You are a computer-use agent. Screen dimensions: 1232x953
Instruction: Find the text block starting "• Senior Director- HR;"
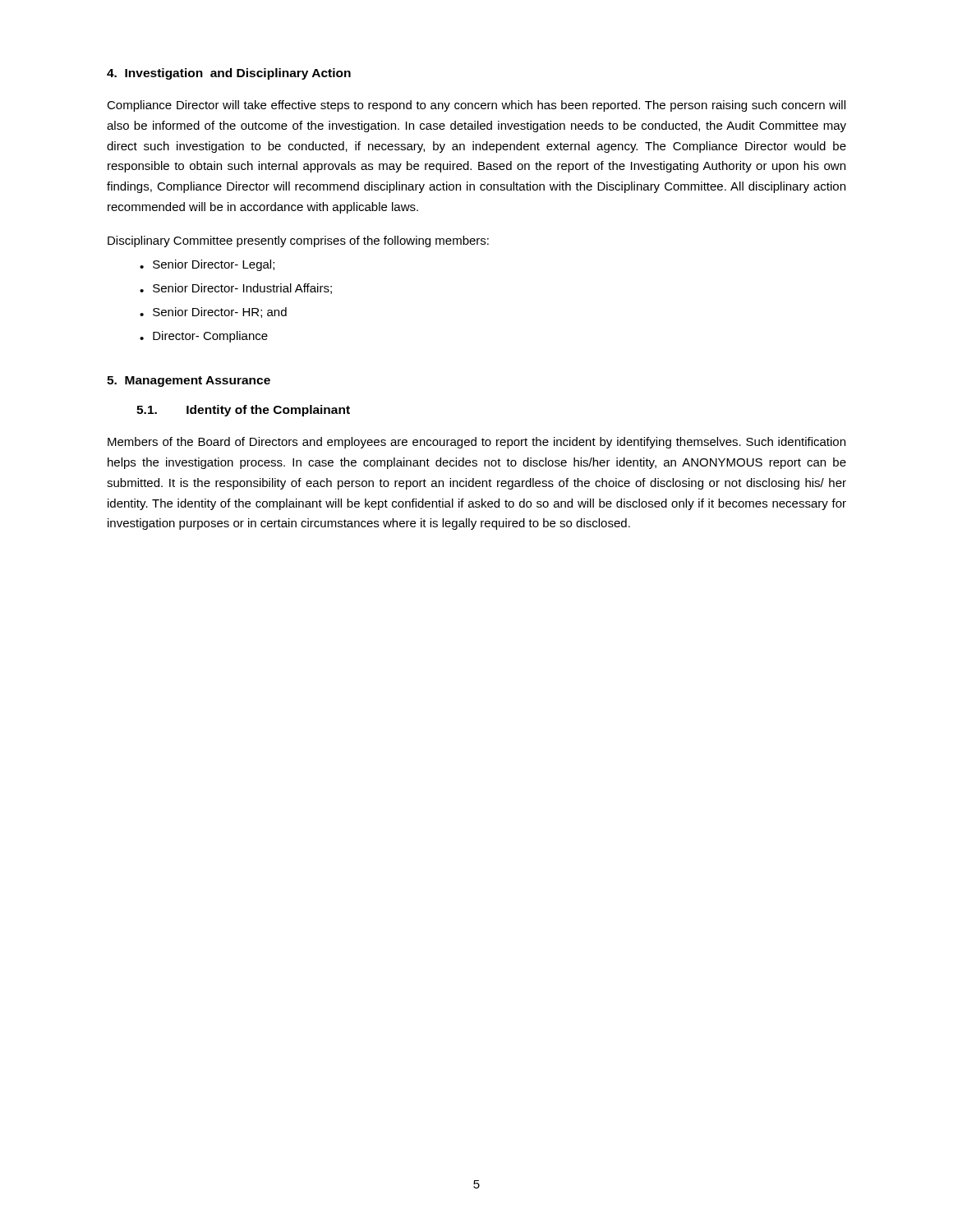[x=213, y=315]
